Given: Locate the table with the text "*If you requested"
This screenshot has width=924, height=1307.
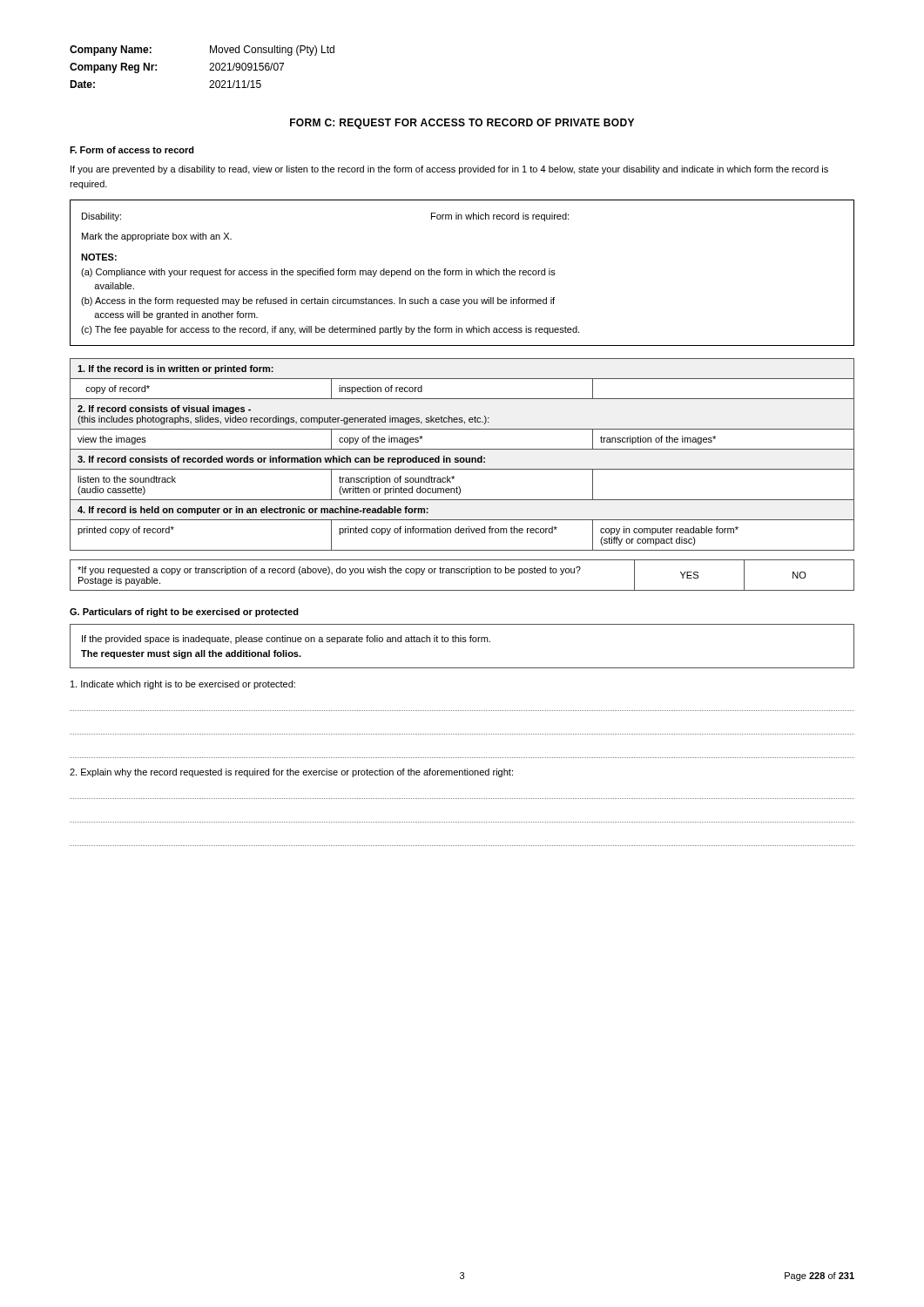Looking at the screenshot, I should [462, 575].
